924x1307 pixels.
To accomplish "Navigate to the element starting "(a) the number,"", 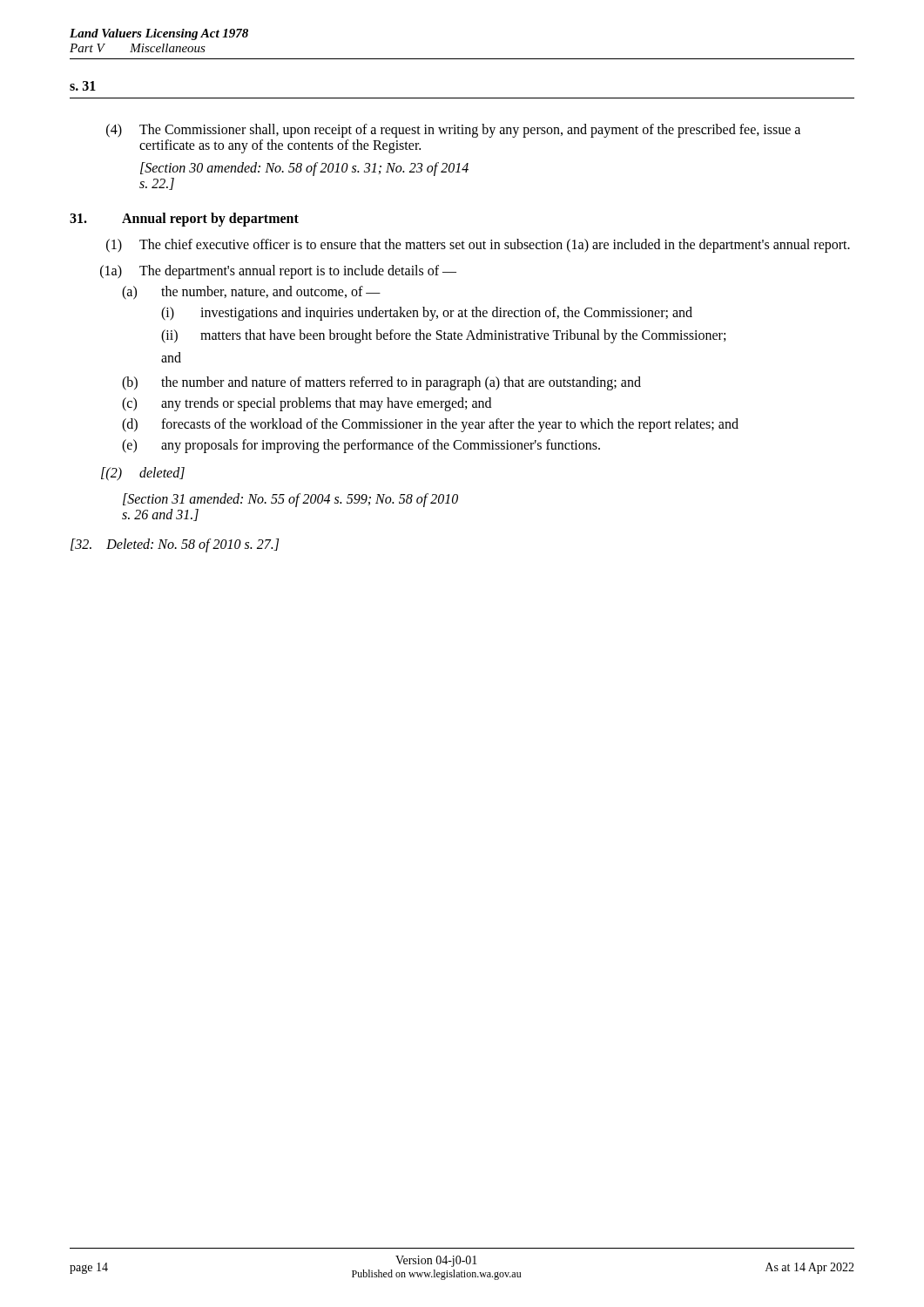I will 488,327.
